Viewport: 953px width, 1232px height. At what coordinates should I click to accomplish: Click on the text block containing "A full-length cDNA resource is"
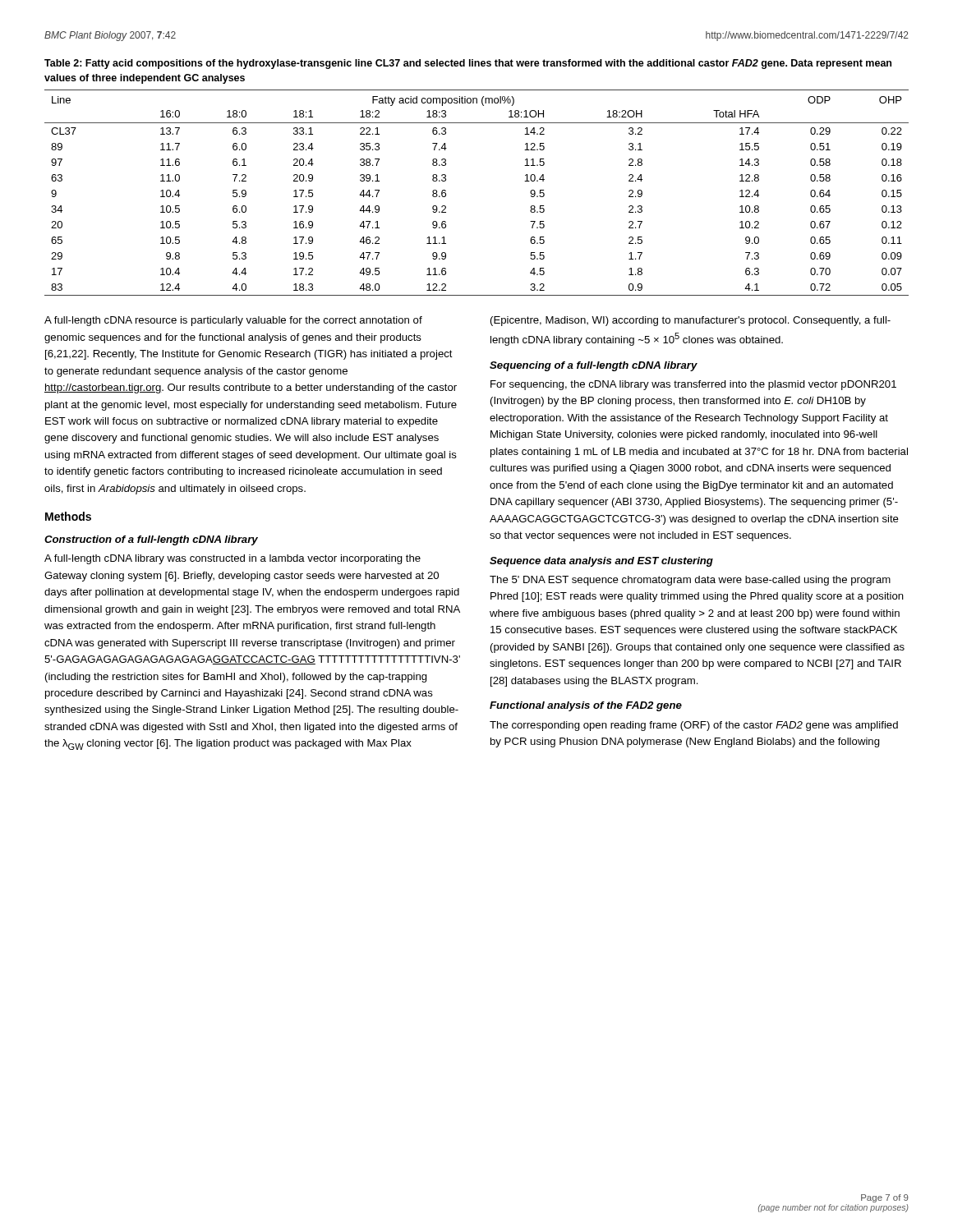[x=254, y=405]
